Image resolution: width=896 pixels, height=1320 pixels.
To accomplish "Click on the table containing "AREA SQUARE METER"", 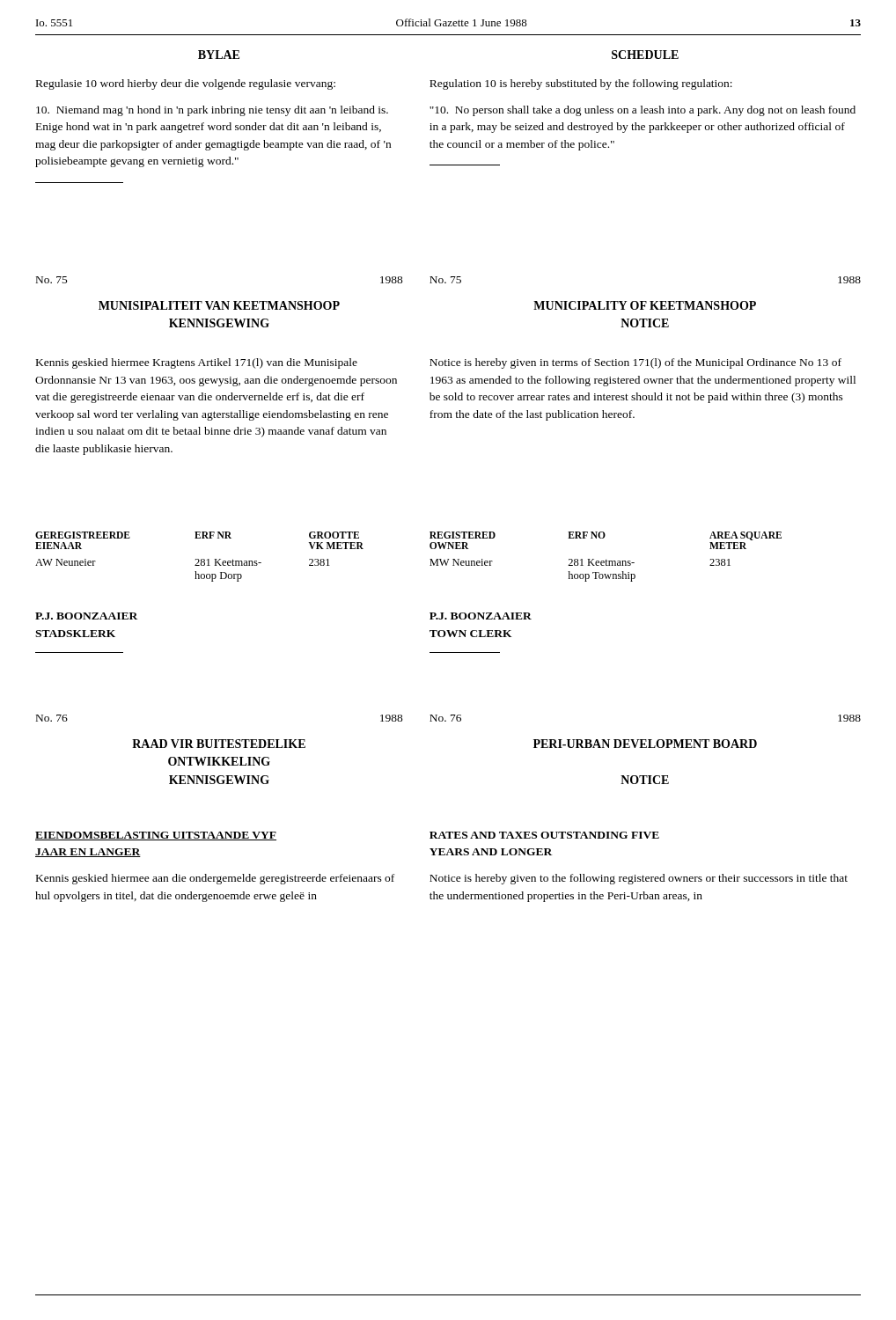I will 645,556.
